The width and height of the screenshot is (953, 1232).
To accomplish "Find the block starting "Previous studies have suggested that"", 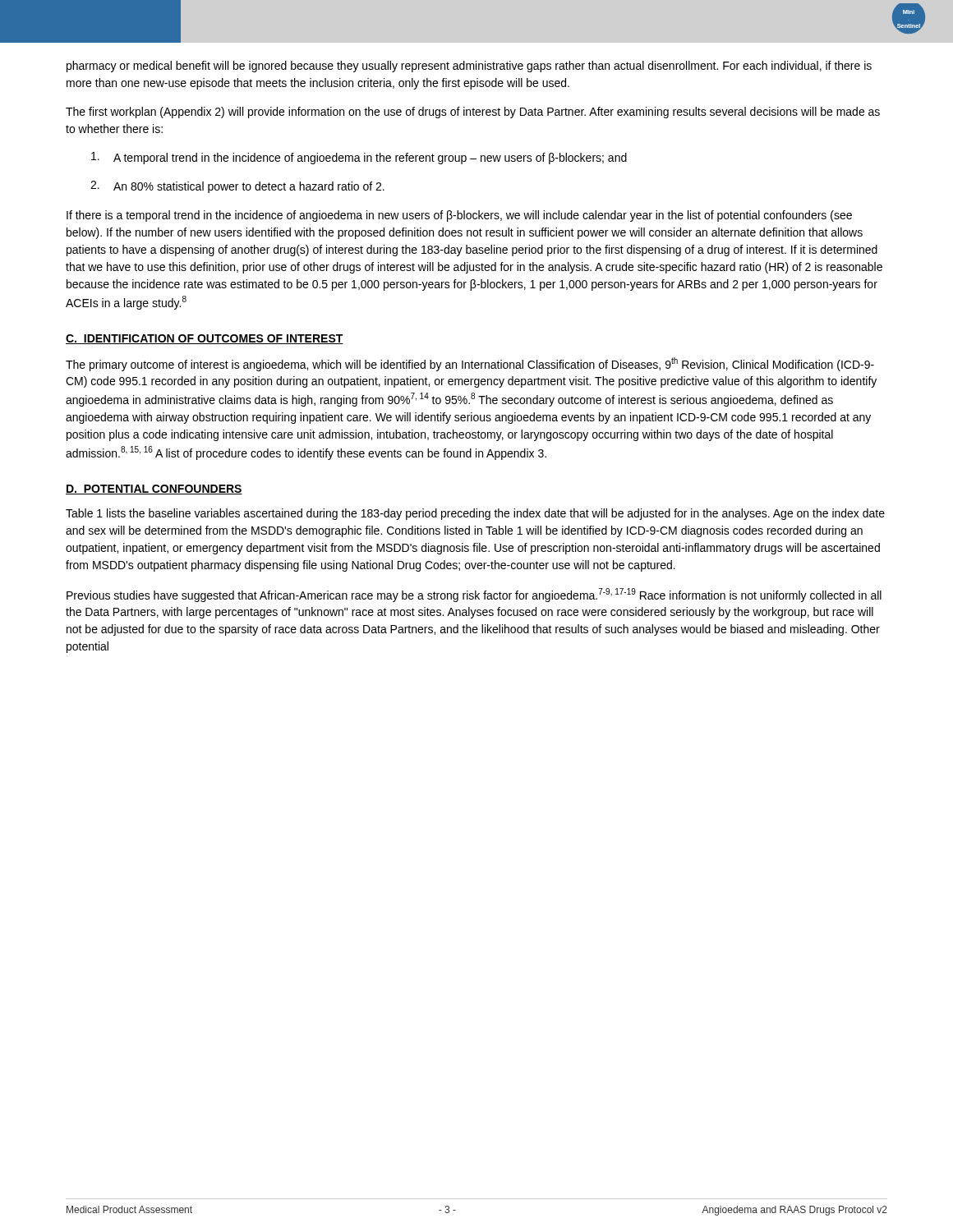I will 474,620.
